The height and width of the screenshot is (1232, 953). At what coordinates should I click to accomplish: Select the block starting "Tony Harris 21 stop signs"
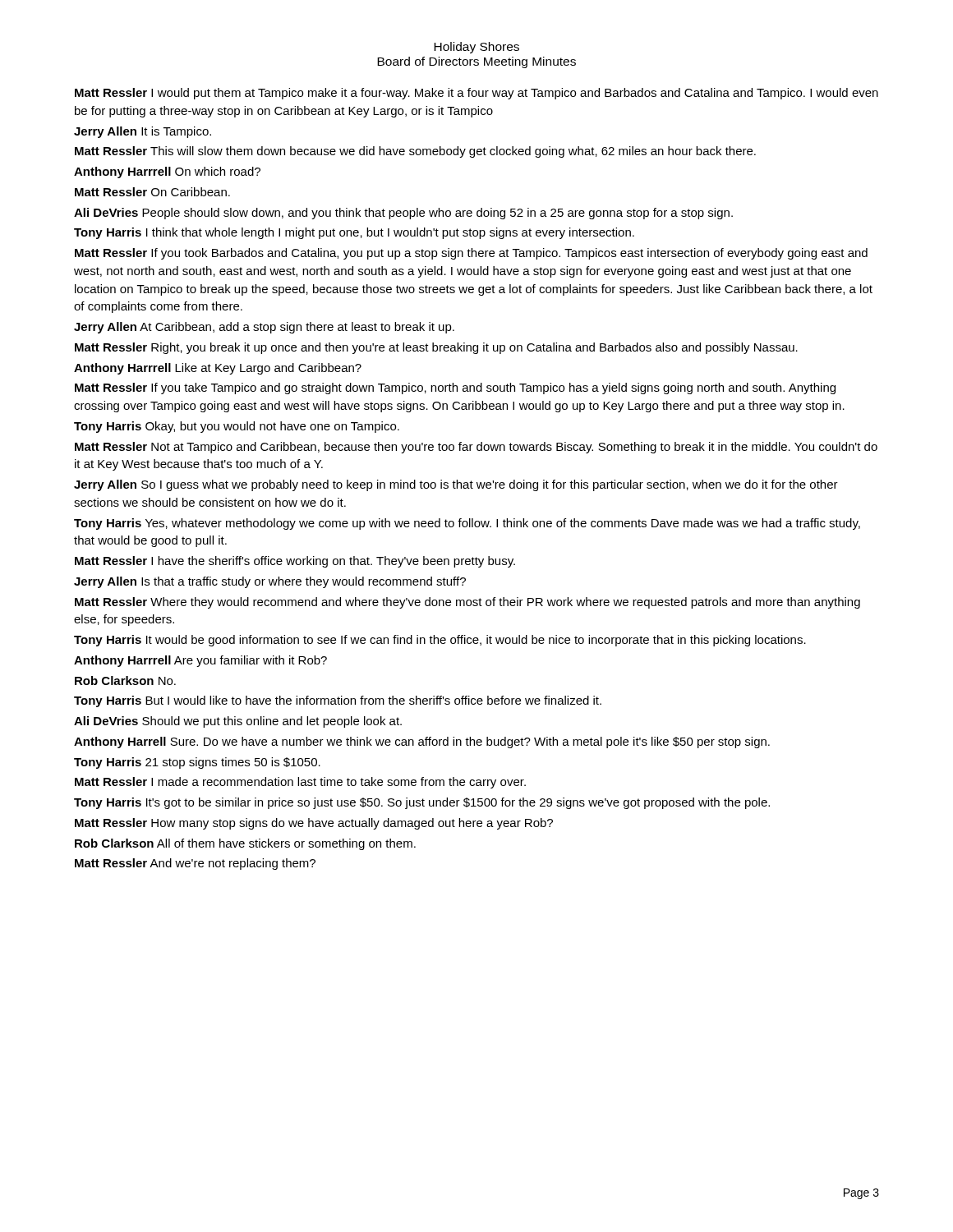point(197,761)
